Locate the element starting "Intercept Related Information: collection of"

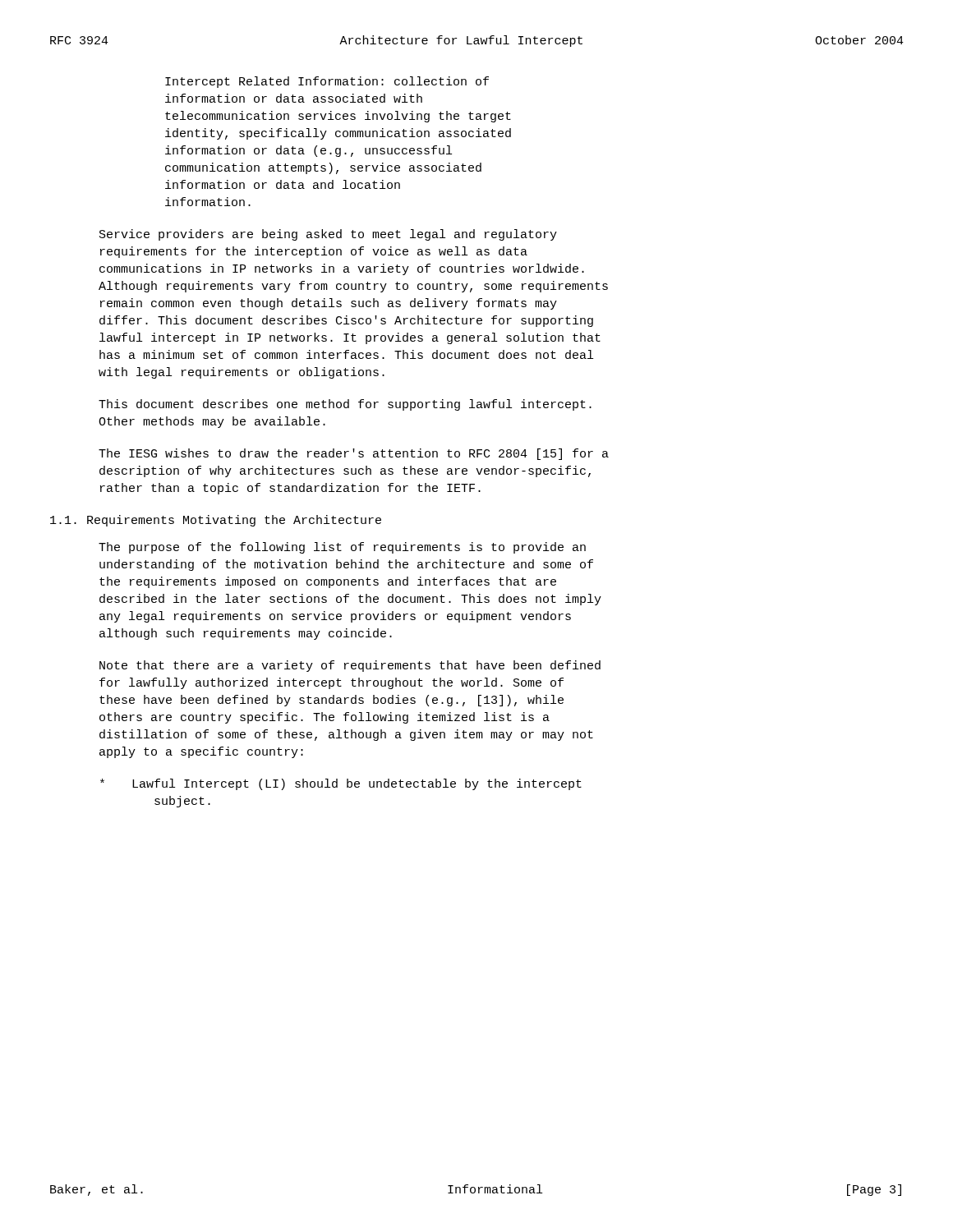tap(338, 143)
